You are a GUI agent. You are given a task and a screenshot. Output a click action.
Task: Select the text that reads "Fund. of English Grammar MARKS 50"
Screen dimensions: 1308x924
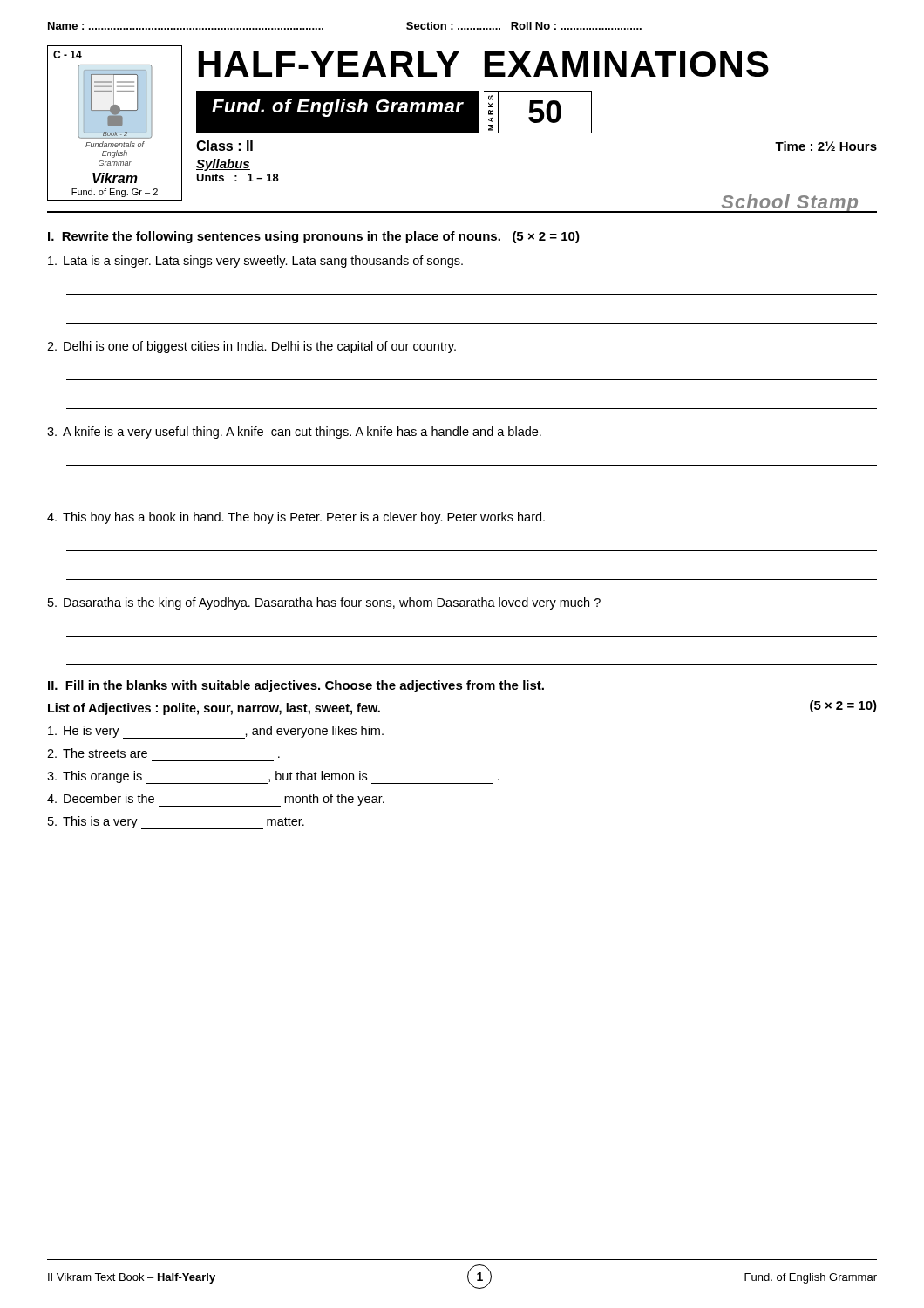click(394, 112)
